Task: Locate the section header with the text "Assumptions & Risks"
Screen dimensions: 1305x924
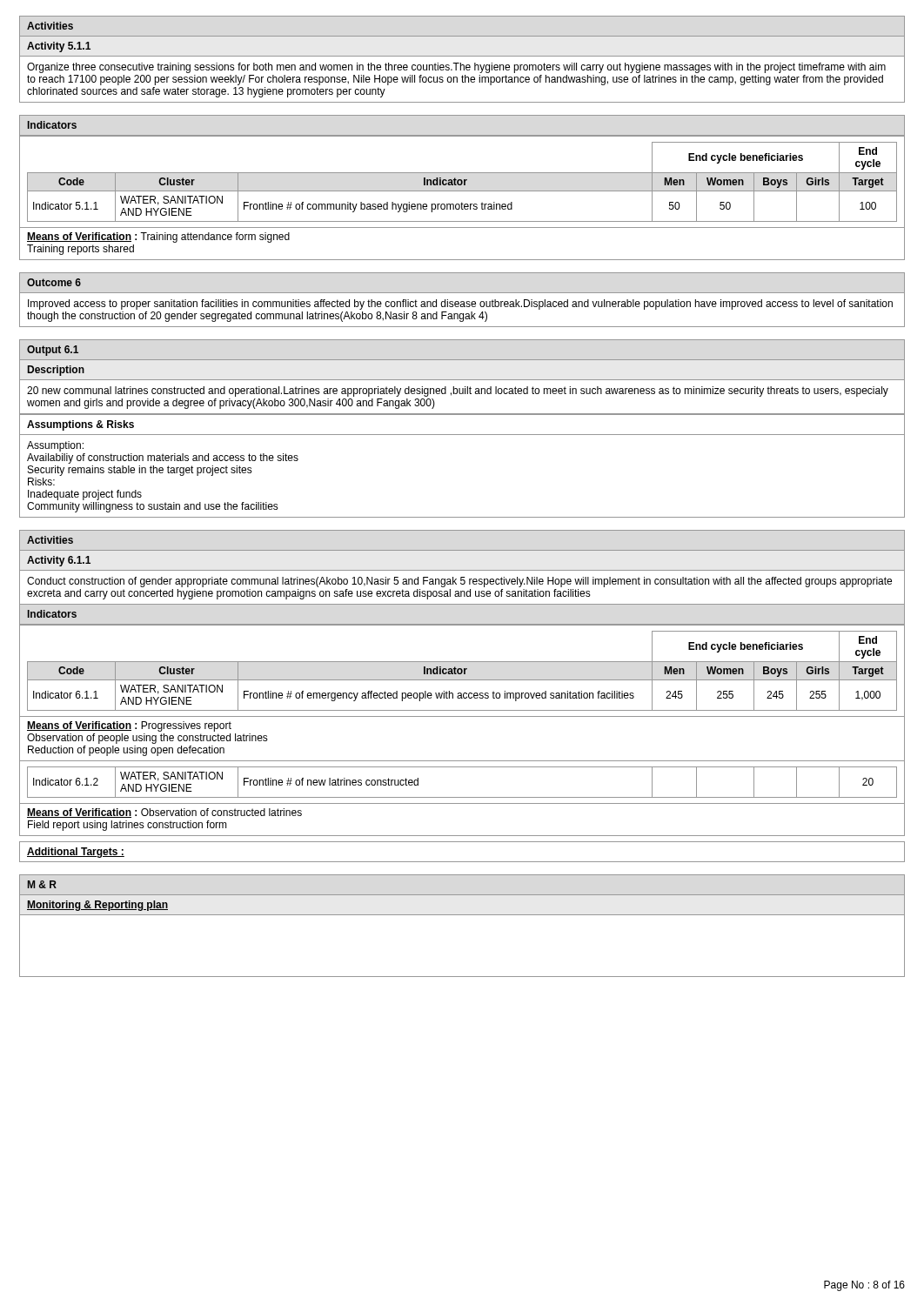Action: coord(81,425)
